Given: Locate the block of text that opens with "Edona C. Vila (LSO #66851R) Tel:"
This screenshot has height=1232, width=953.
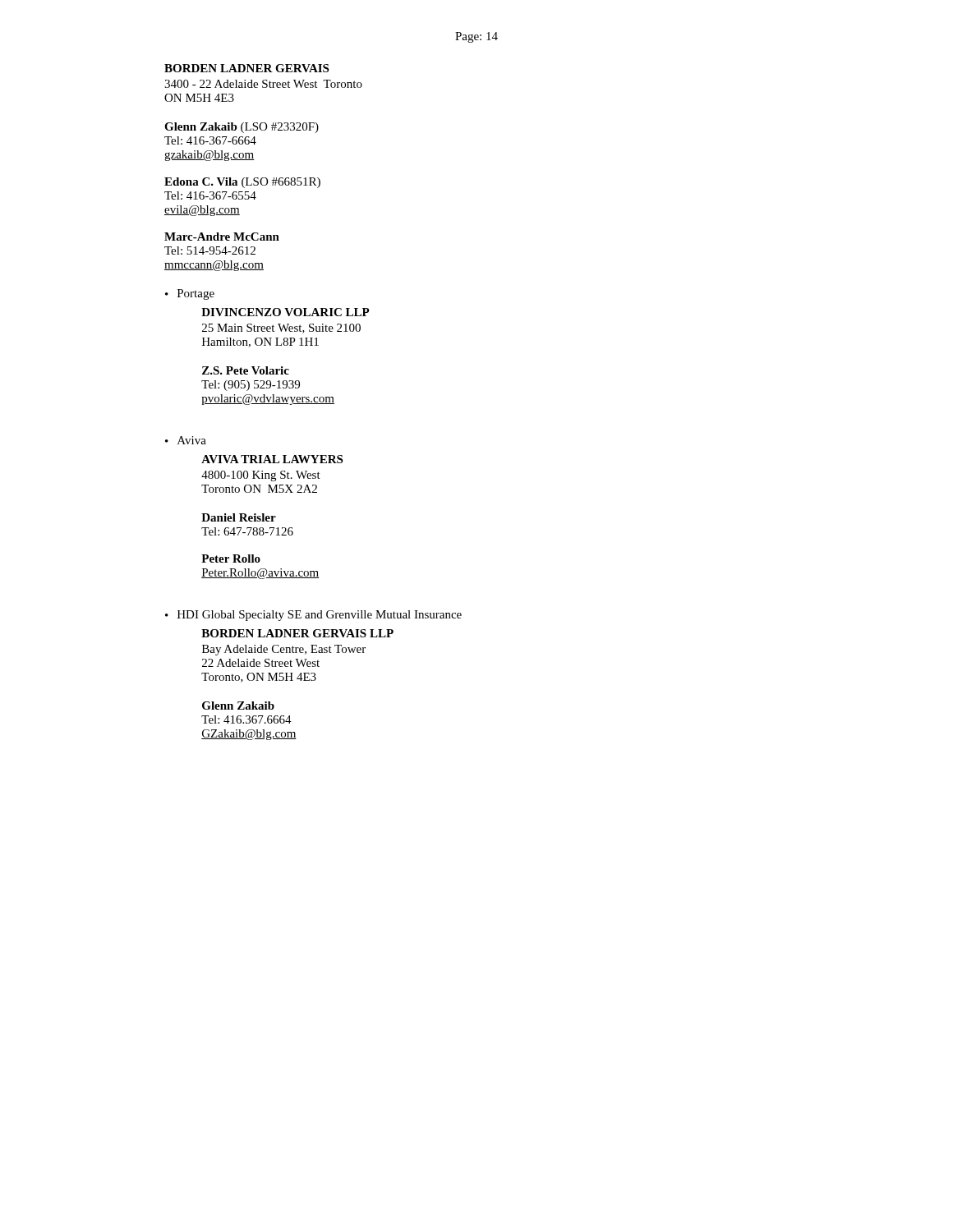Looking at the screenshot, I should pos(242,183).
